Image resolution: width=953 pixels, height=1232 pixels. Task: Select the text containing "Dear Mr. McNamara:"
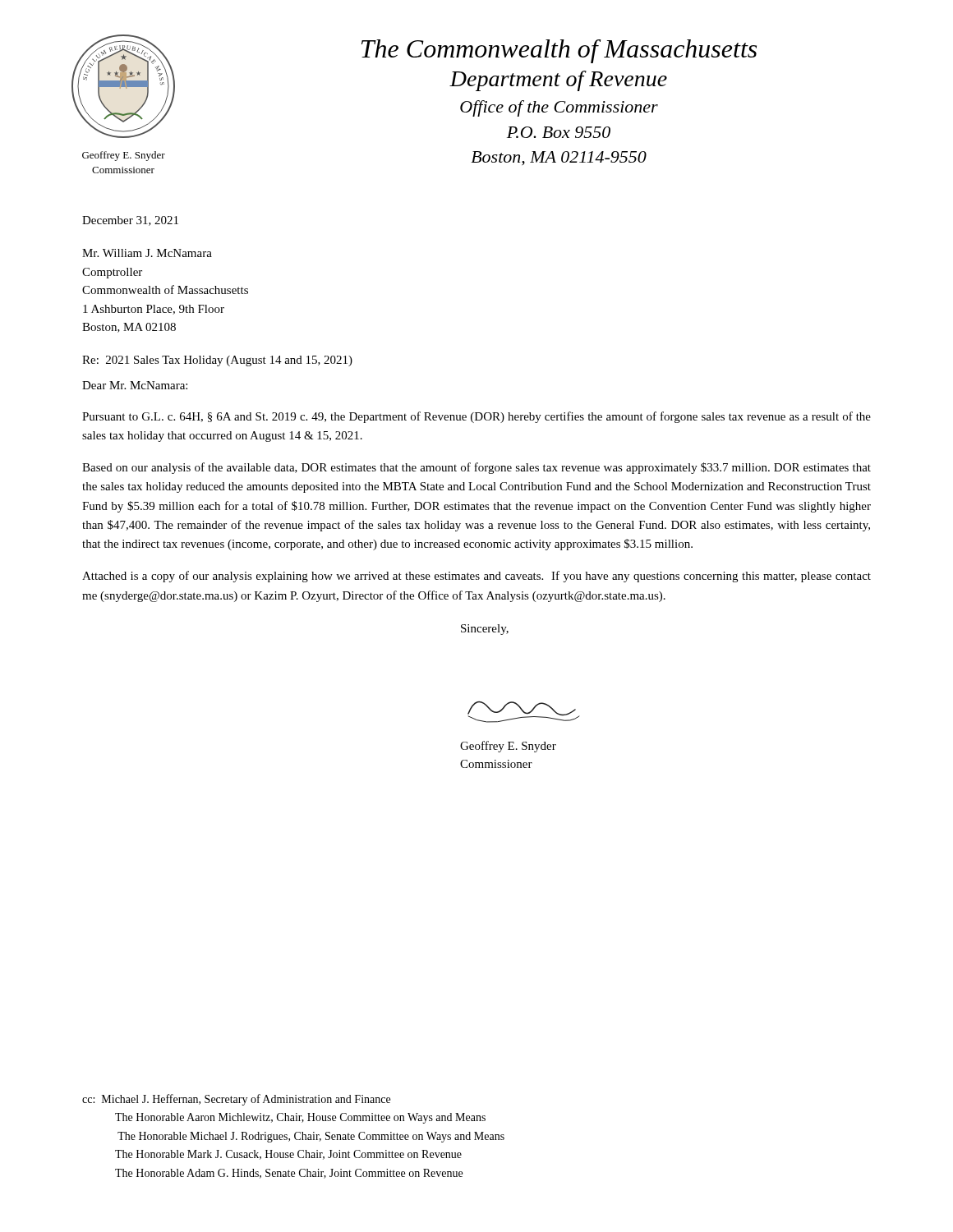[135, 385]
